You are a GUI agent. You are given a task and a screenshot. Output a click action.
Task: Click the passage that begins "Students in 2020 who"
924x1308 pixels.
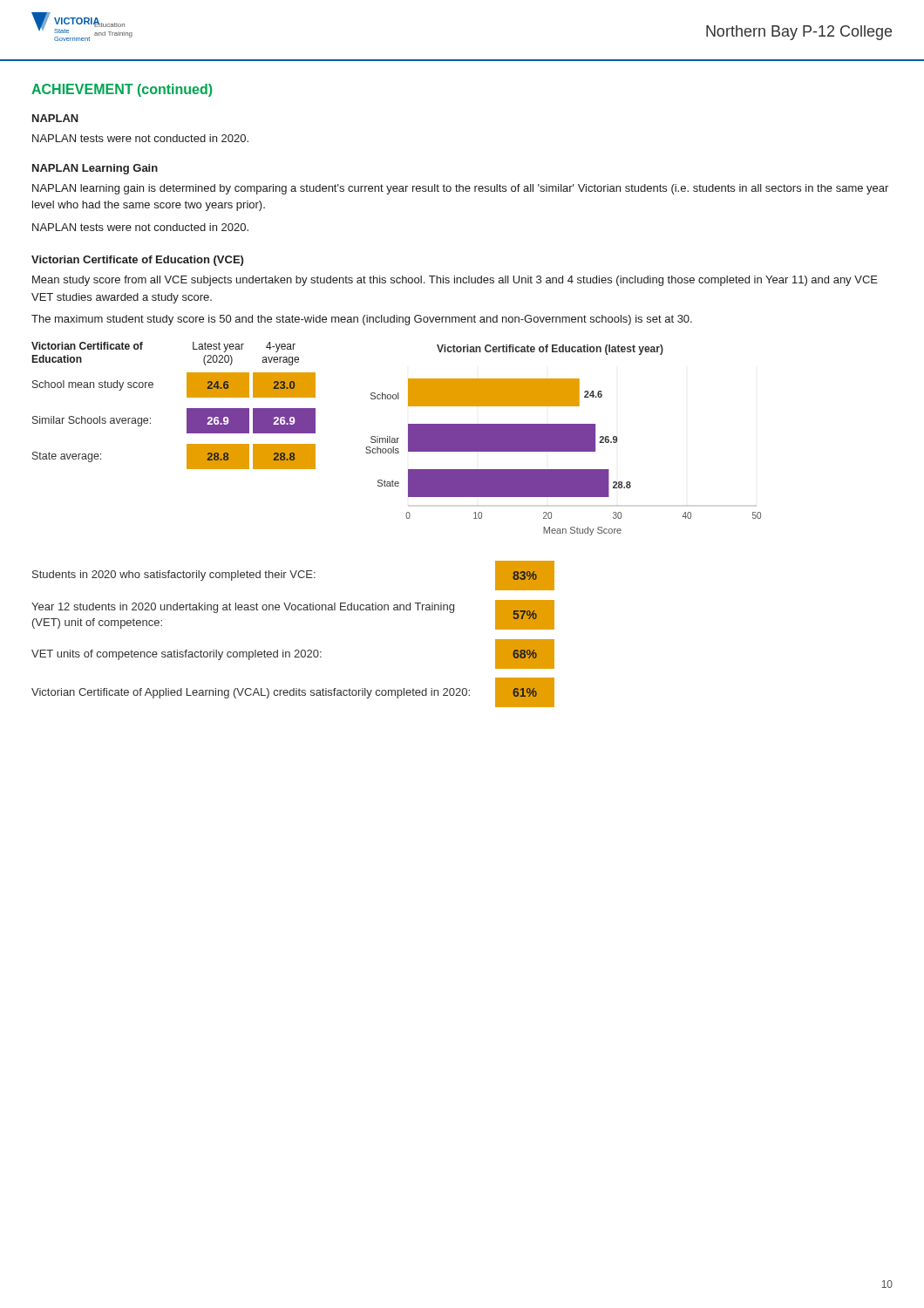293,575
